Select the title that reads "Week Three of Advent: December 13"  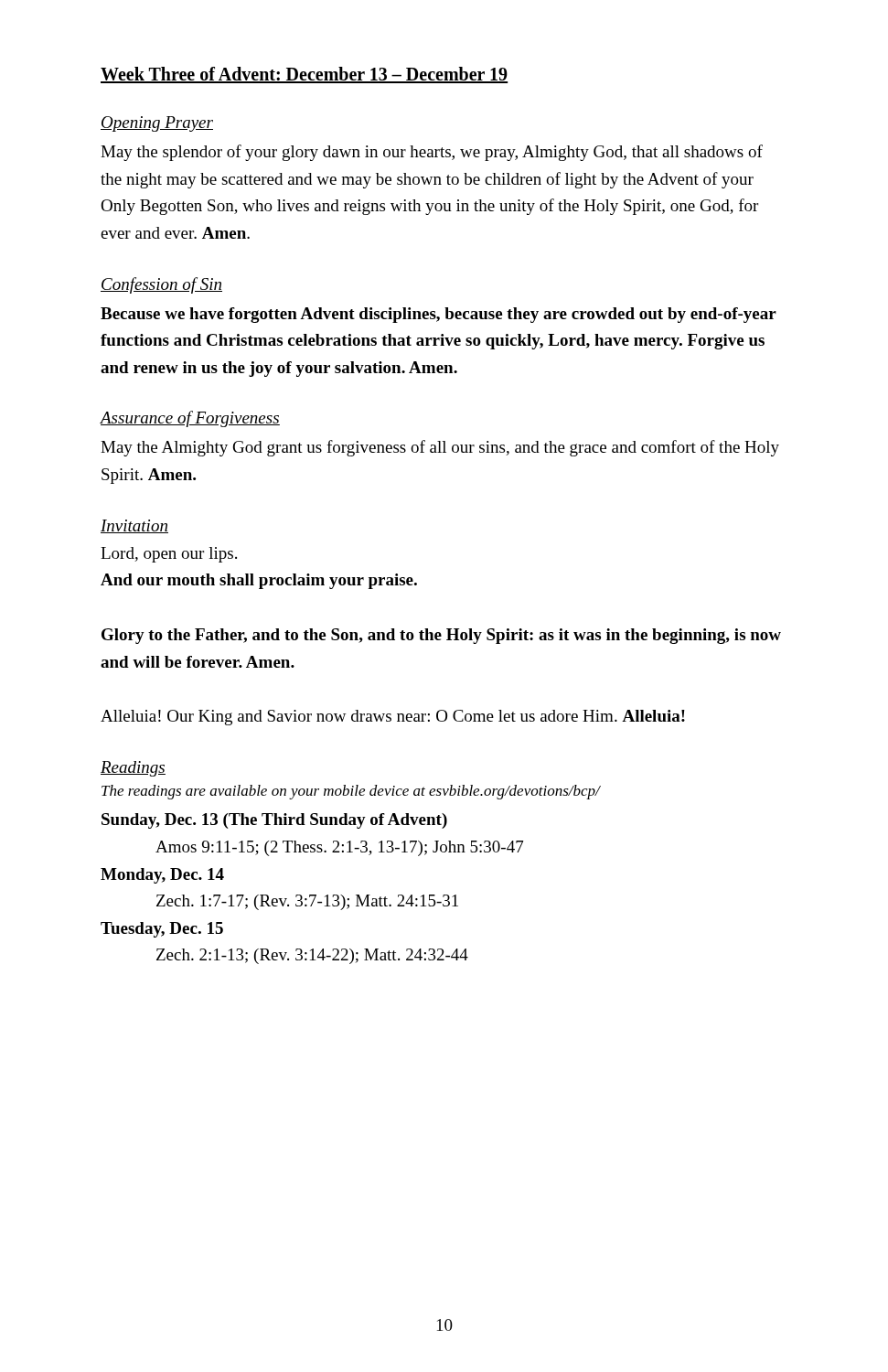(304, 74)
